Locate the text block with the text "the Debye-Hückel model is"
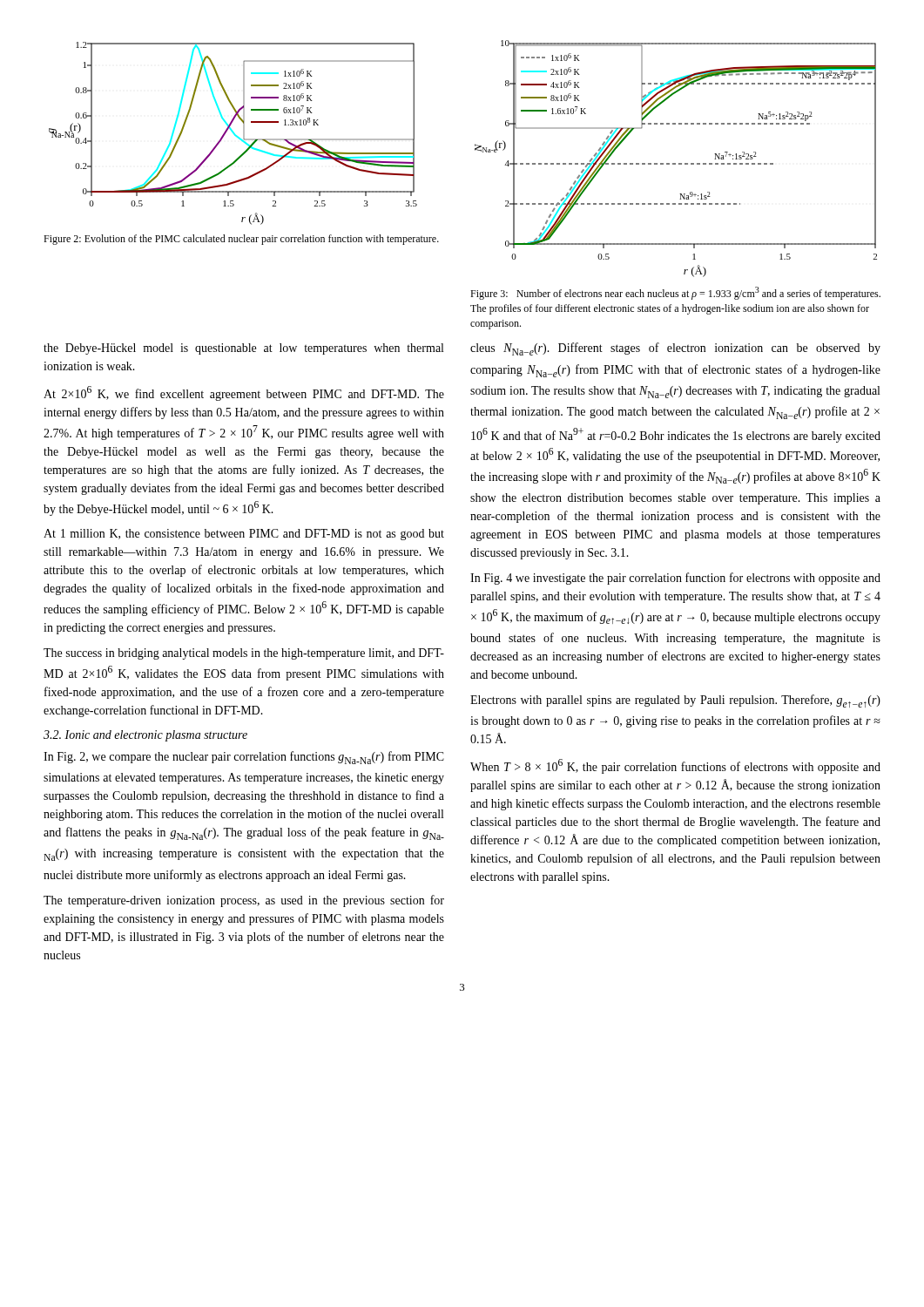This screenshot has height=1307, width=924. point(244,529)
